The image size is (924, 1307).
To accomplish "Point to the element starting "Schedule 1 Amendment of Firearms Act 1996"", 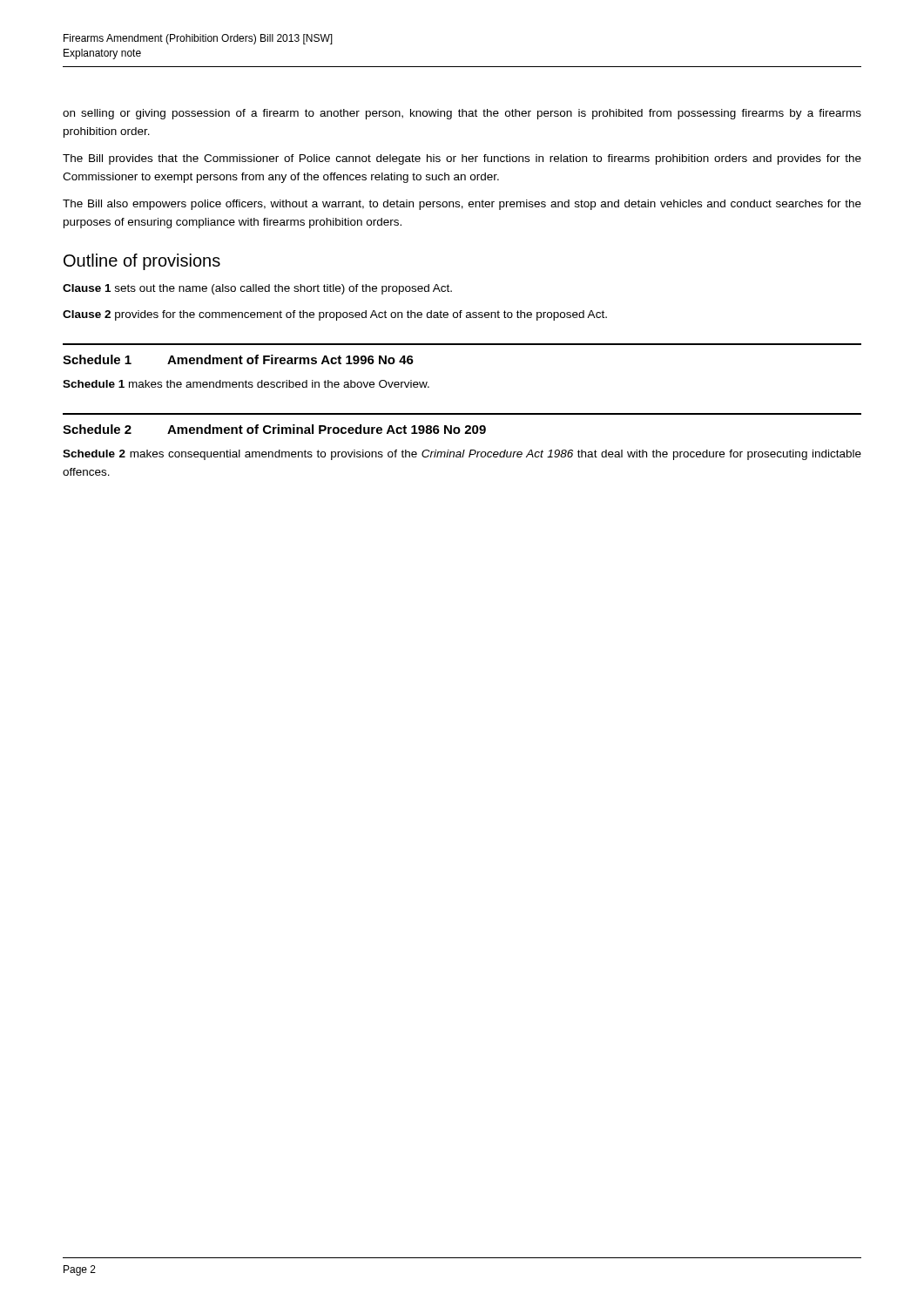I will [238, 359].
